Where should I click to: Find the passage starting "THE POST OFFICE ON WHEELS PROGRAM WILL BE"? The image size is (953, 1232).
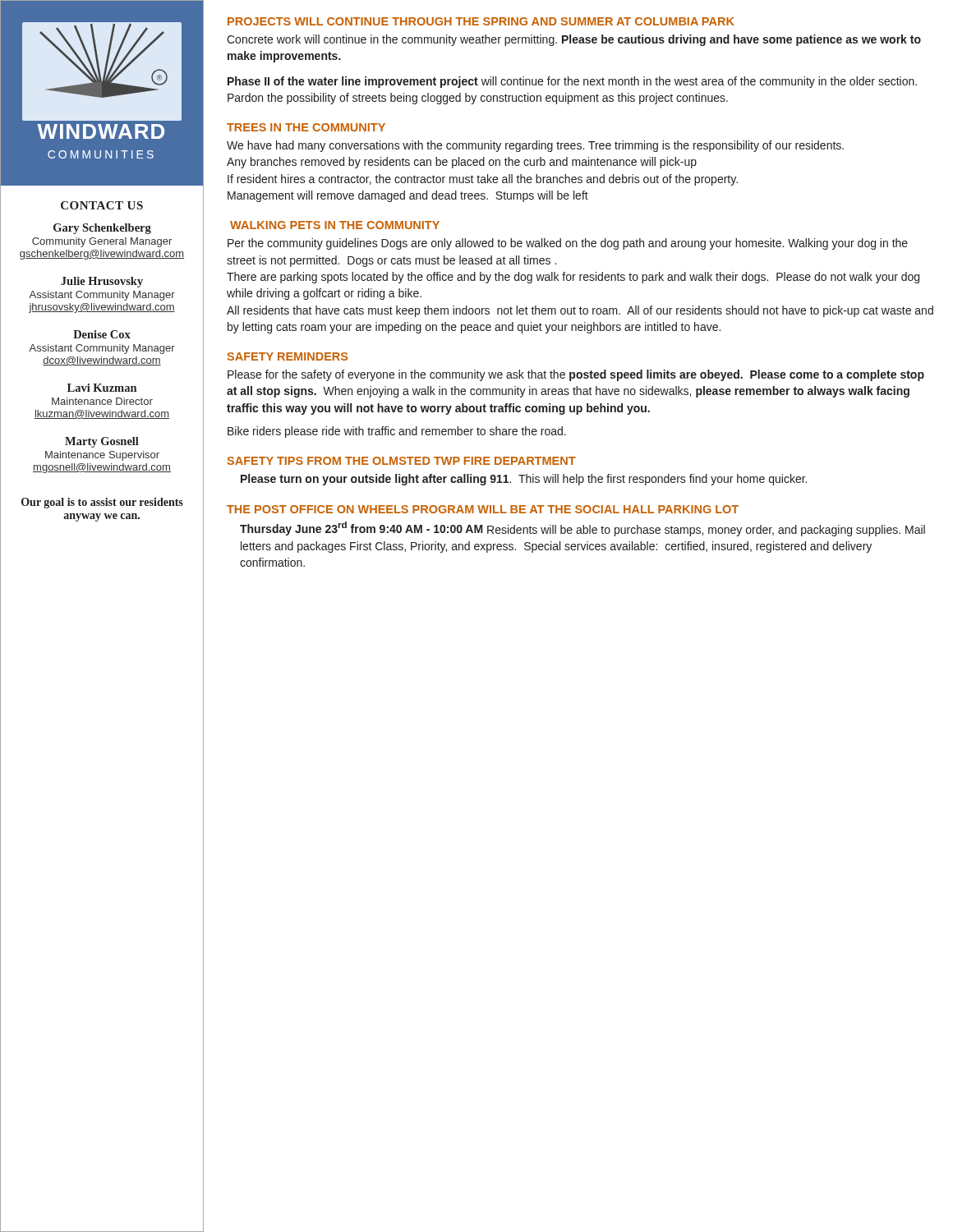coord(483,509)
